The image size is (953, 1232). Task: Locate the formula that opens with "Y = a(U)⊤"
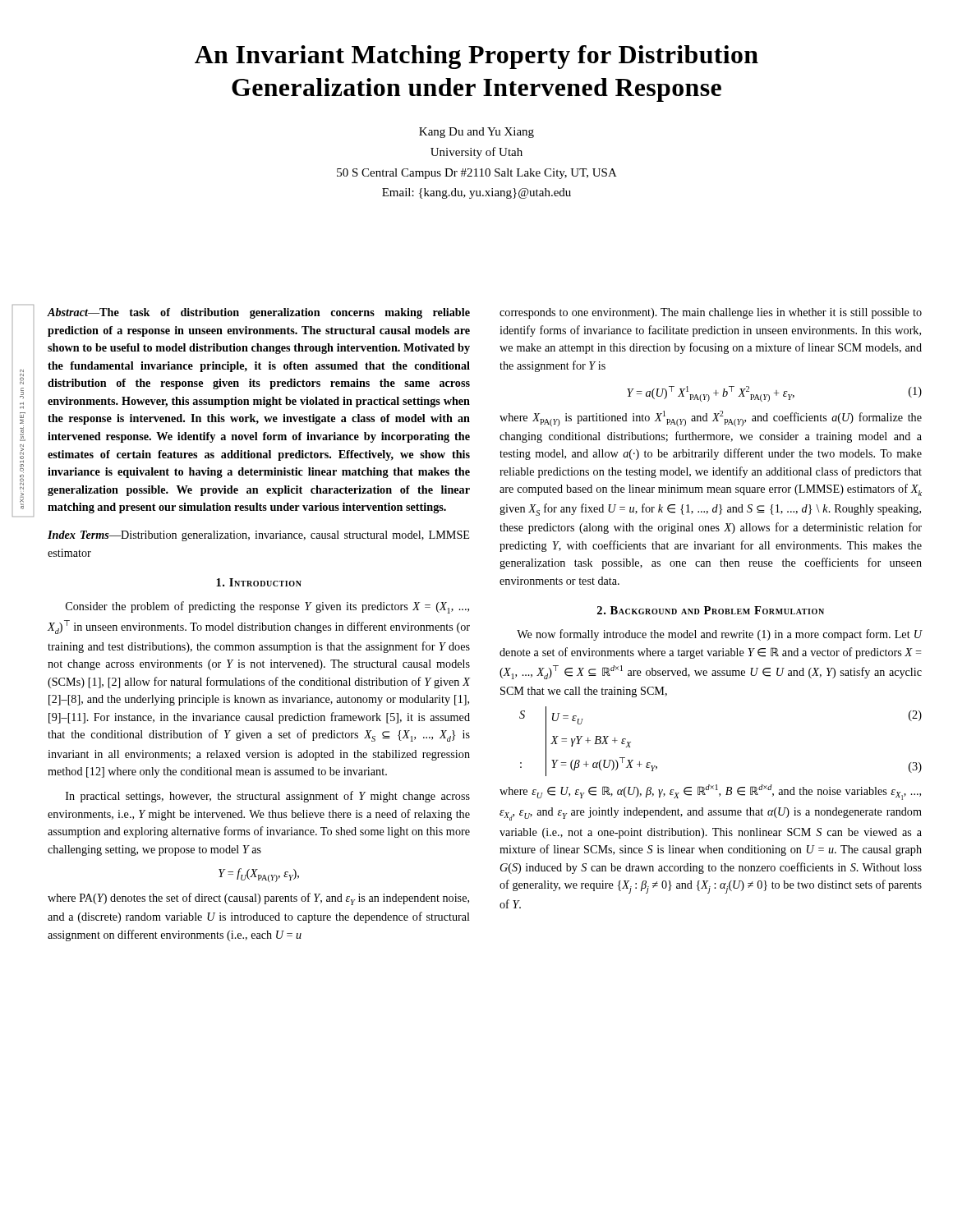click(x=774, y=392)
